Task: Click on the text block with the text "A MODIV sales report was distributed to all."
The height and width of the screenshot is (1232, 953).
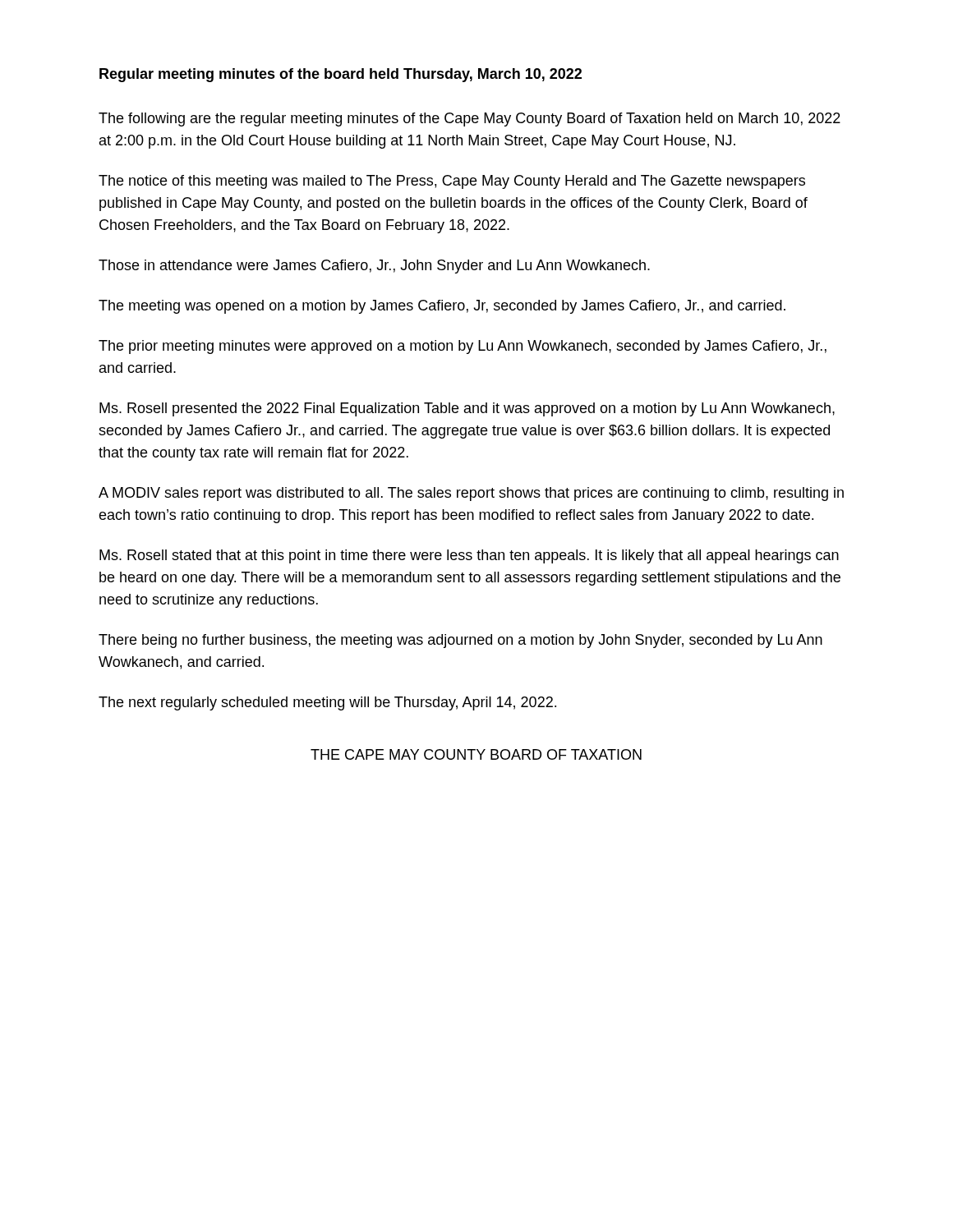Action: 472,504
